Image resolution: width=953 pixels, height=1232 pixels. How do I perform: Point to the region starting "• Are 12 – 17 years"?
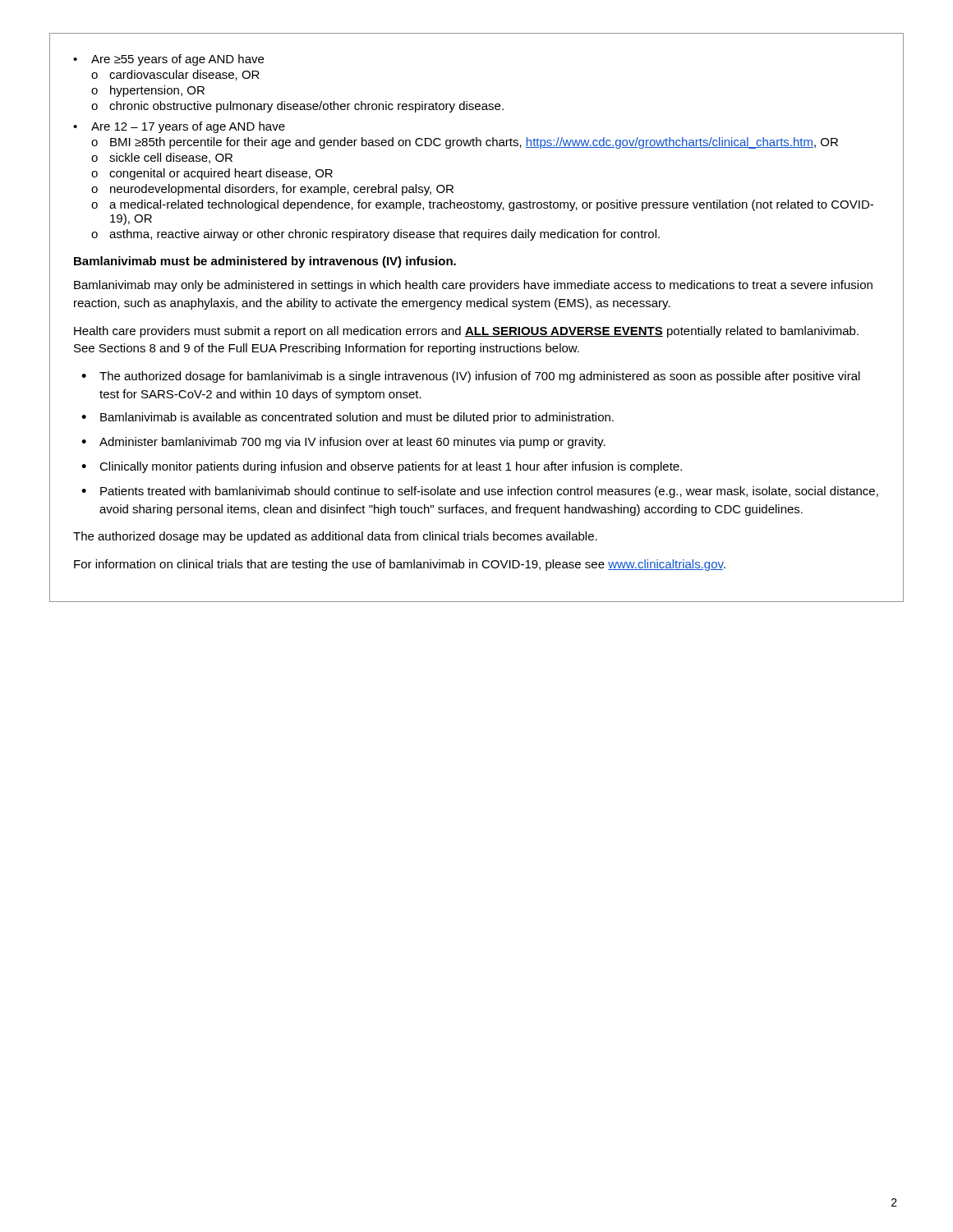point(179,127)
